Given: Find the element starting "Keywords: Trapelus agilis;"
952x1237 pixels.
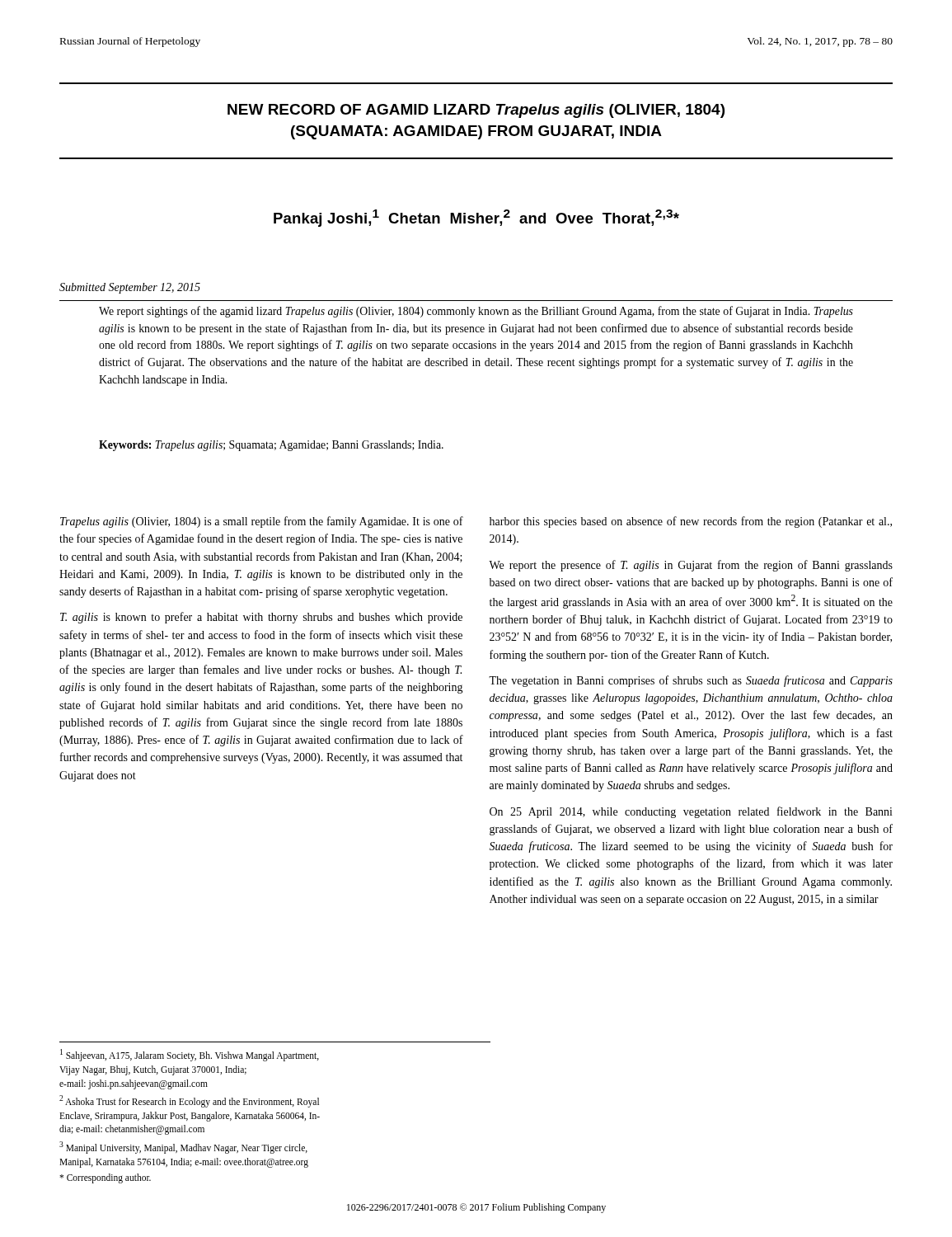Looking at the screenshot, I should tap(271, 446).
